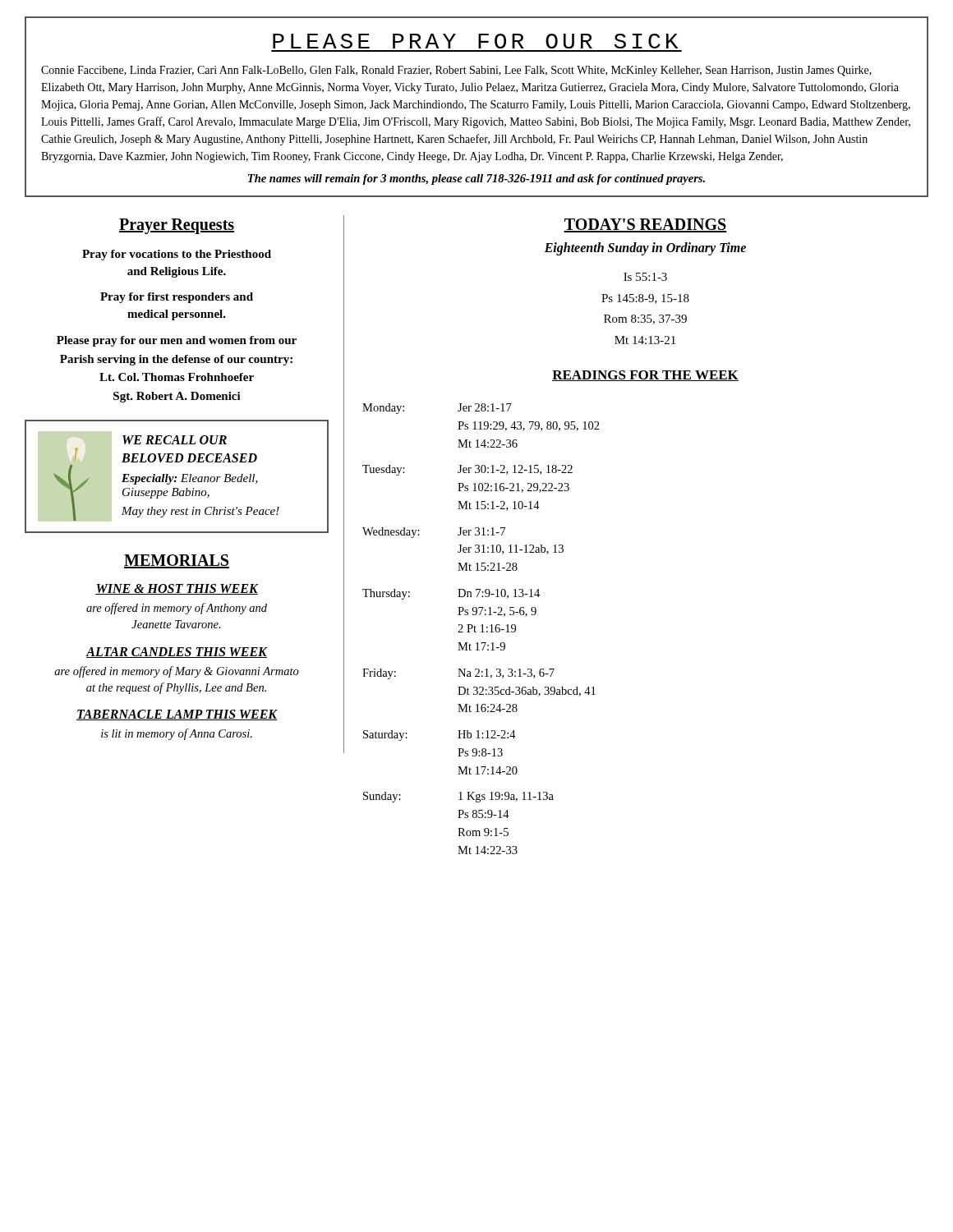953x1232 pixels.
Task: Point to the text starting "Connie Faccibene, Linda Frazier, Cari Ann Falk-LoBello, Glen"
Action: 476,113
